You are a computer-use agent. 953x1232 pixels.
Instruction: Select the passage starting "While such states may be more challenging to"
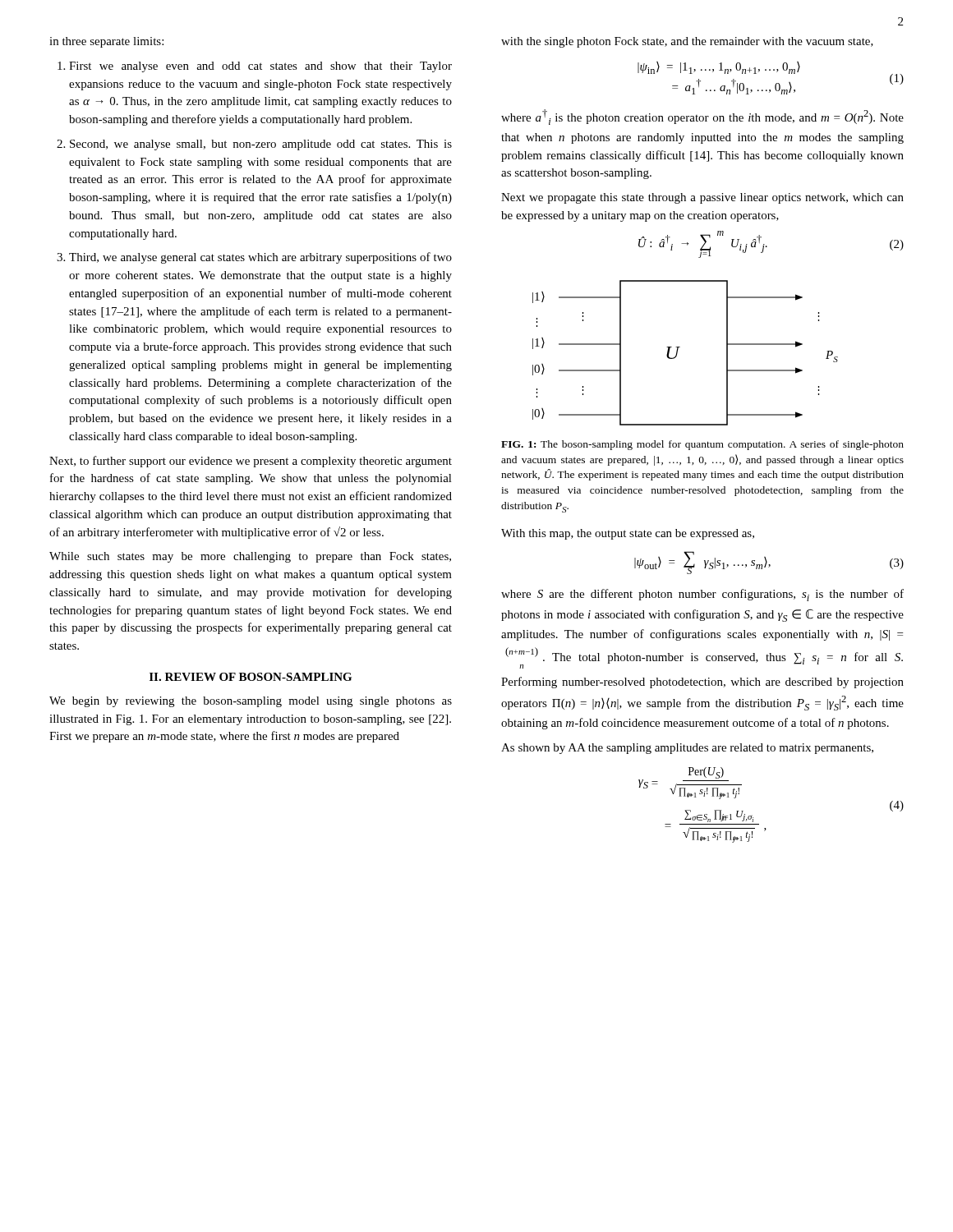[x=251, y=602]
